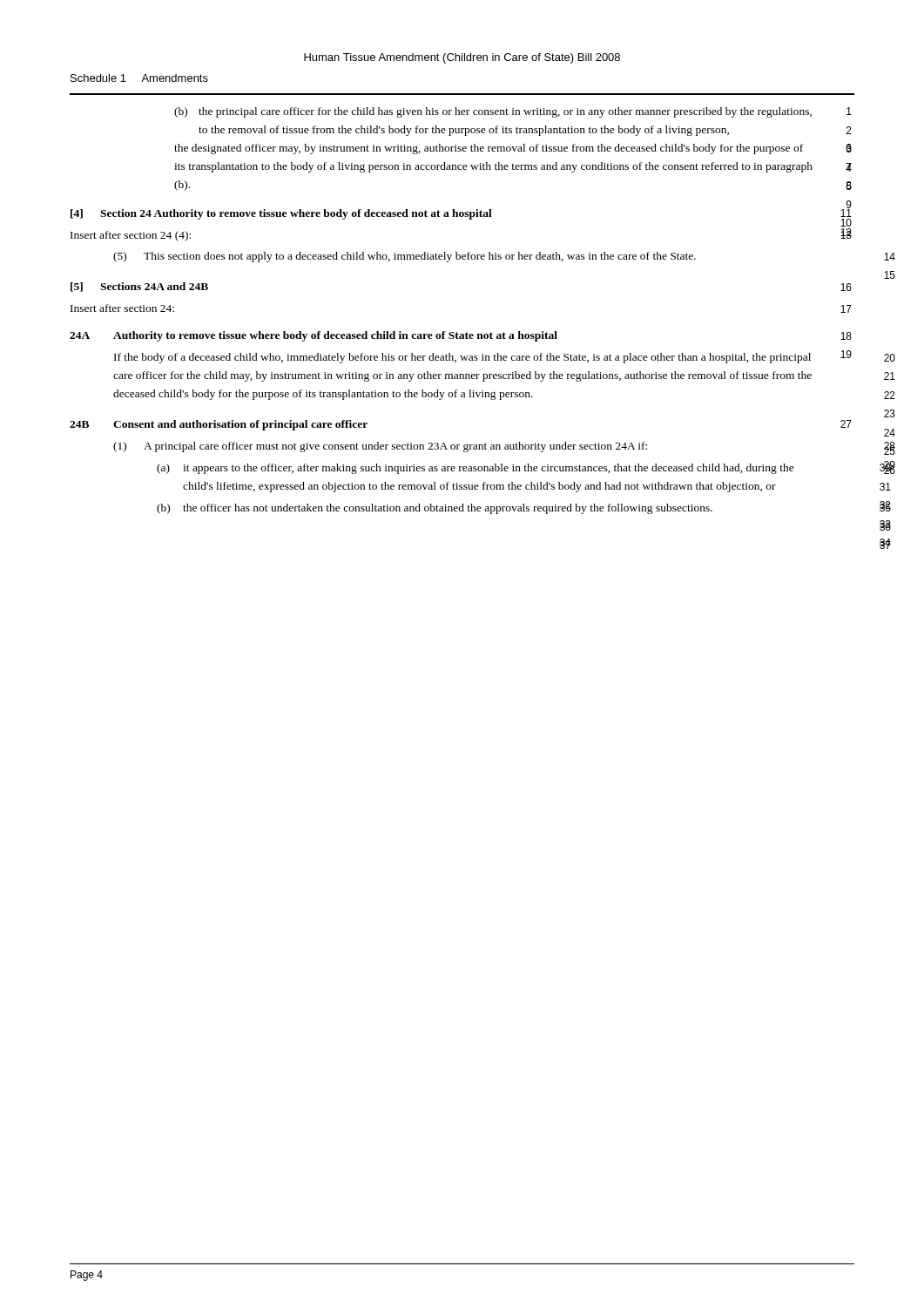Screen dimensions: 1307x924
Task: Locate the text "[5] Sections 24A and 24B 16"
Action: [139, 287]
